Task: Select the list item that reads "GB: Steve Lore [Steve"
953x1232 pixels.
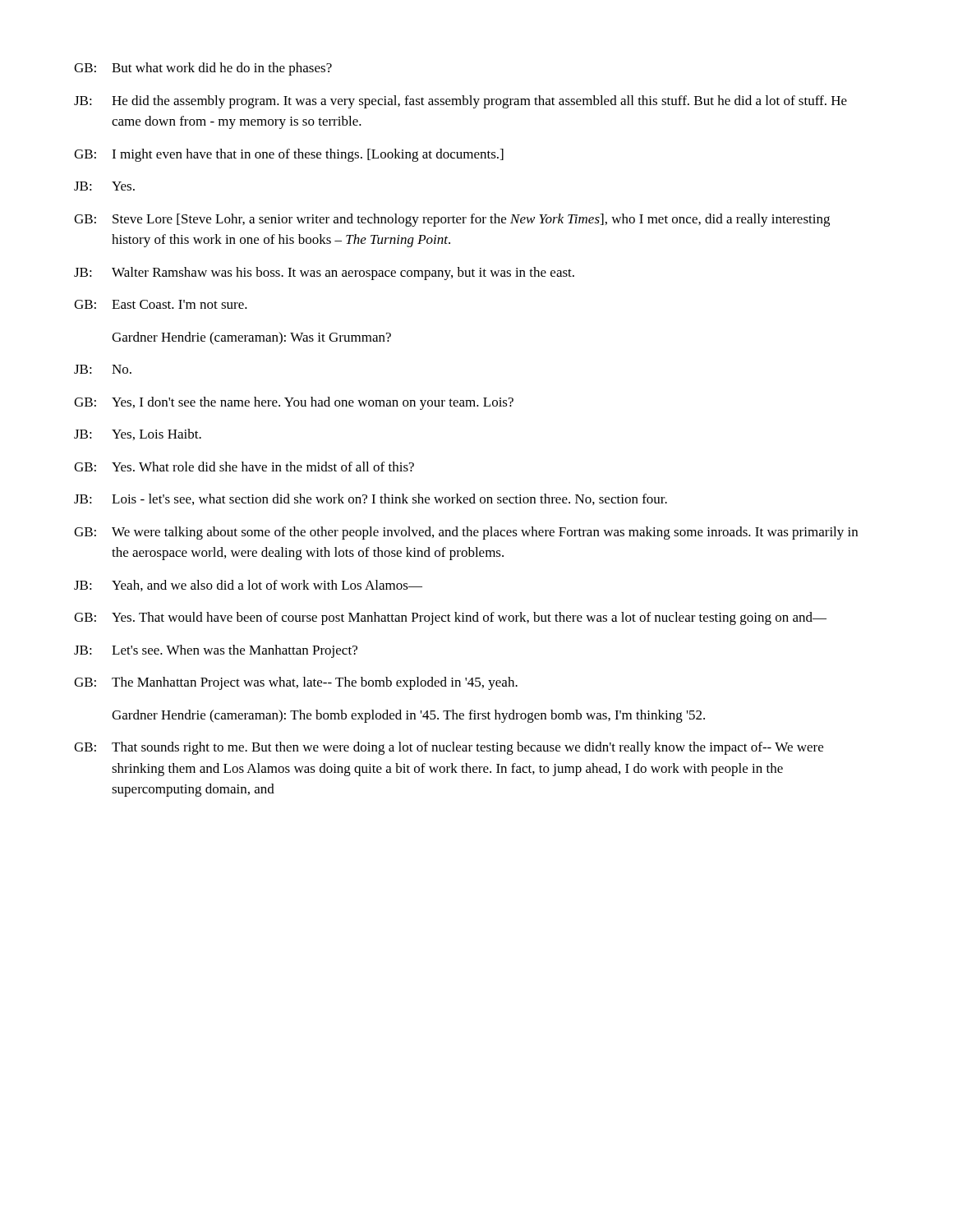Action: coord(472,229)
